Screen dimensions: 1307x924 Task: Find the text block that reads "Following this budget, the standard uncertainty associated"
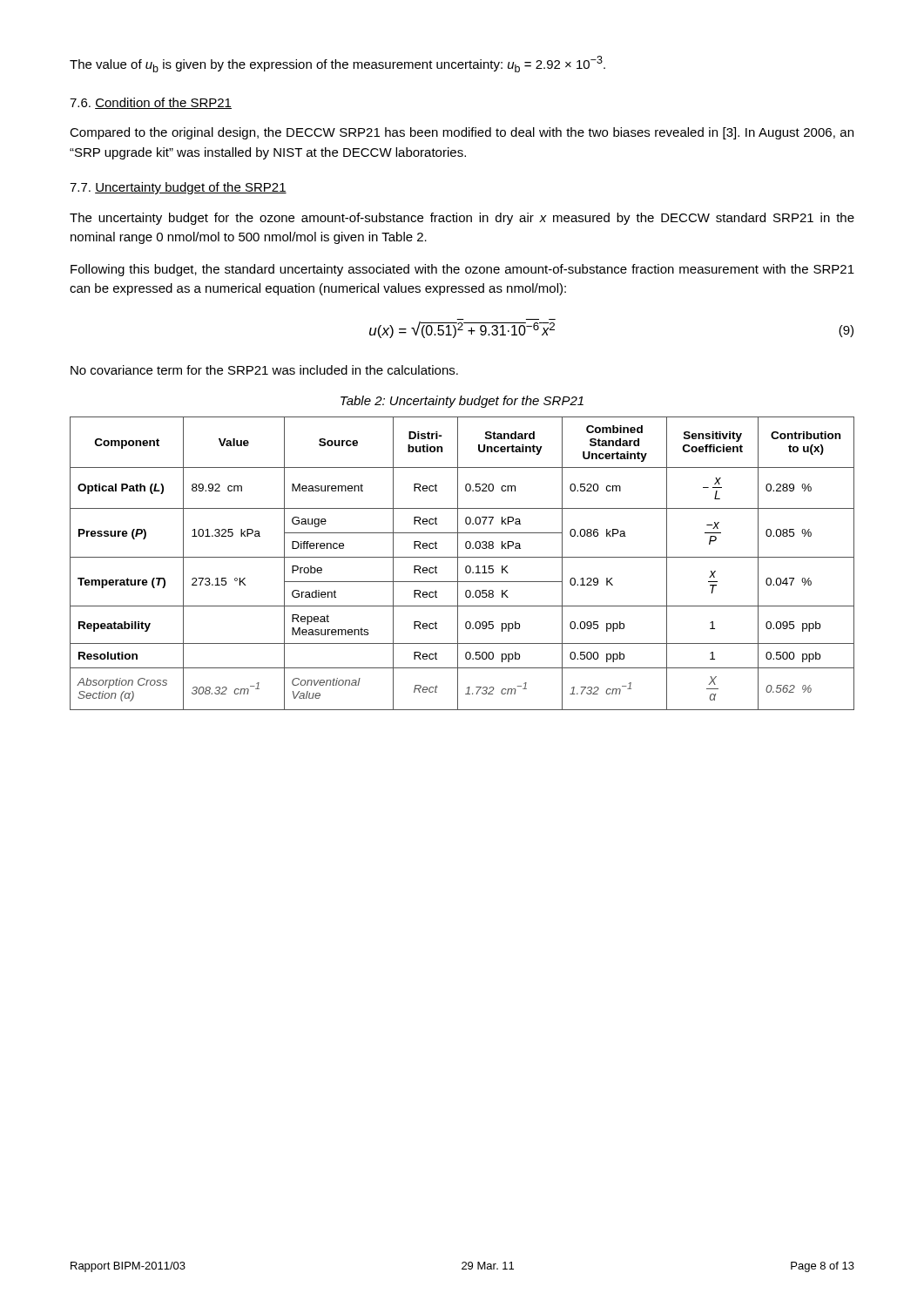[x=462, y=279]
